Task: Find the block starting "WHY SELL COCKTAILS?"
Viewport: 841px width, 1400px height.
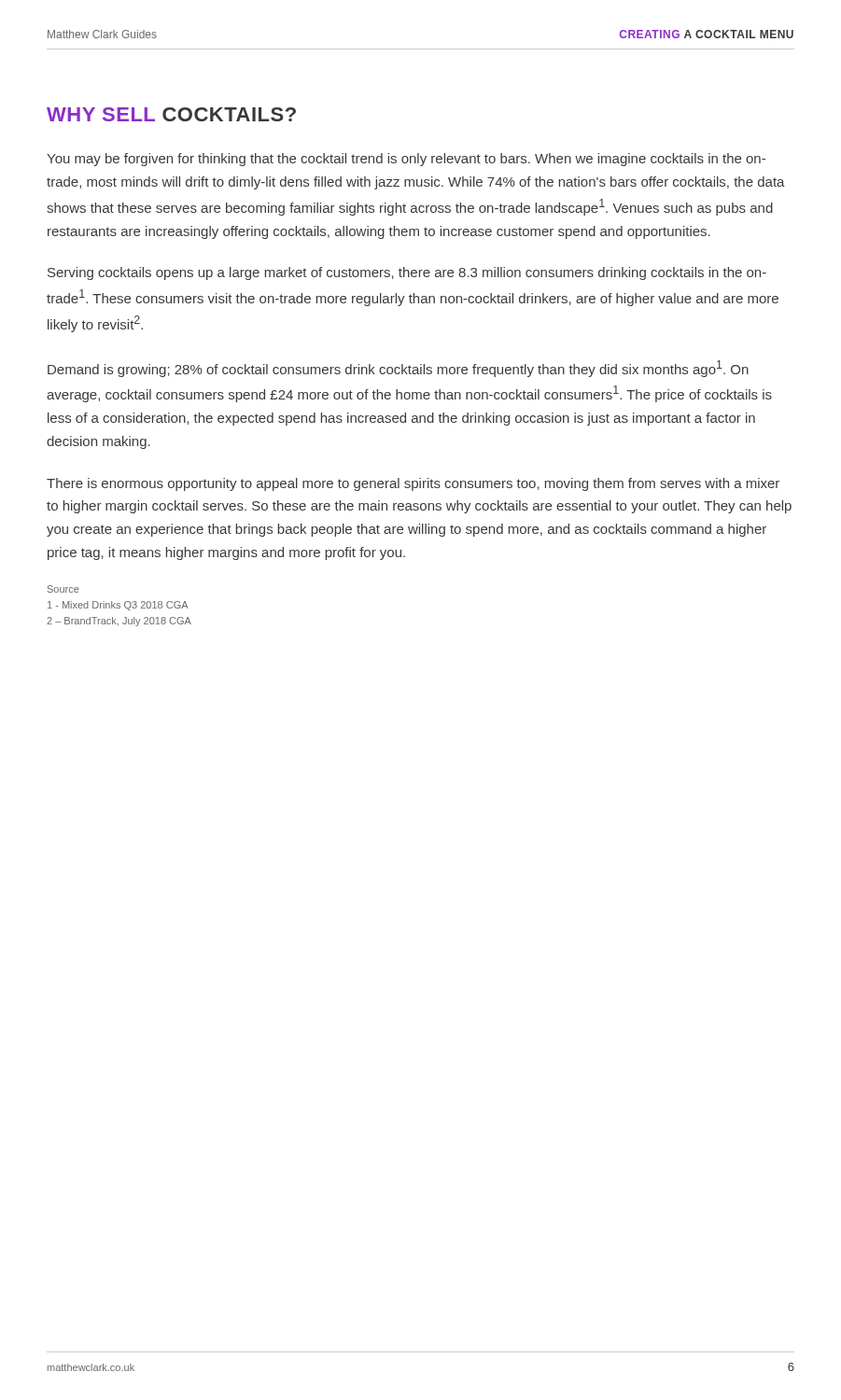Action: [x=172, y=114]
